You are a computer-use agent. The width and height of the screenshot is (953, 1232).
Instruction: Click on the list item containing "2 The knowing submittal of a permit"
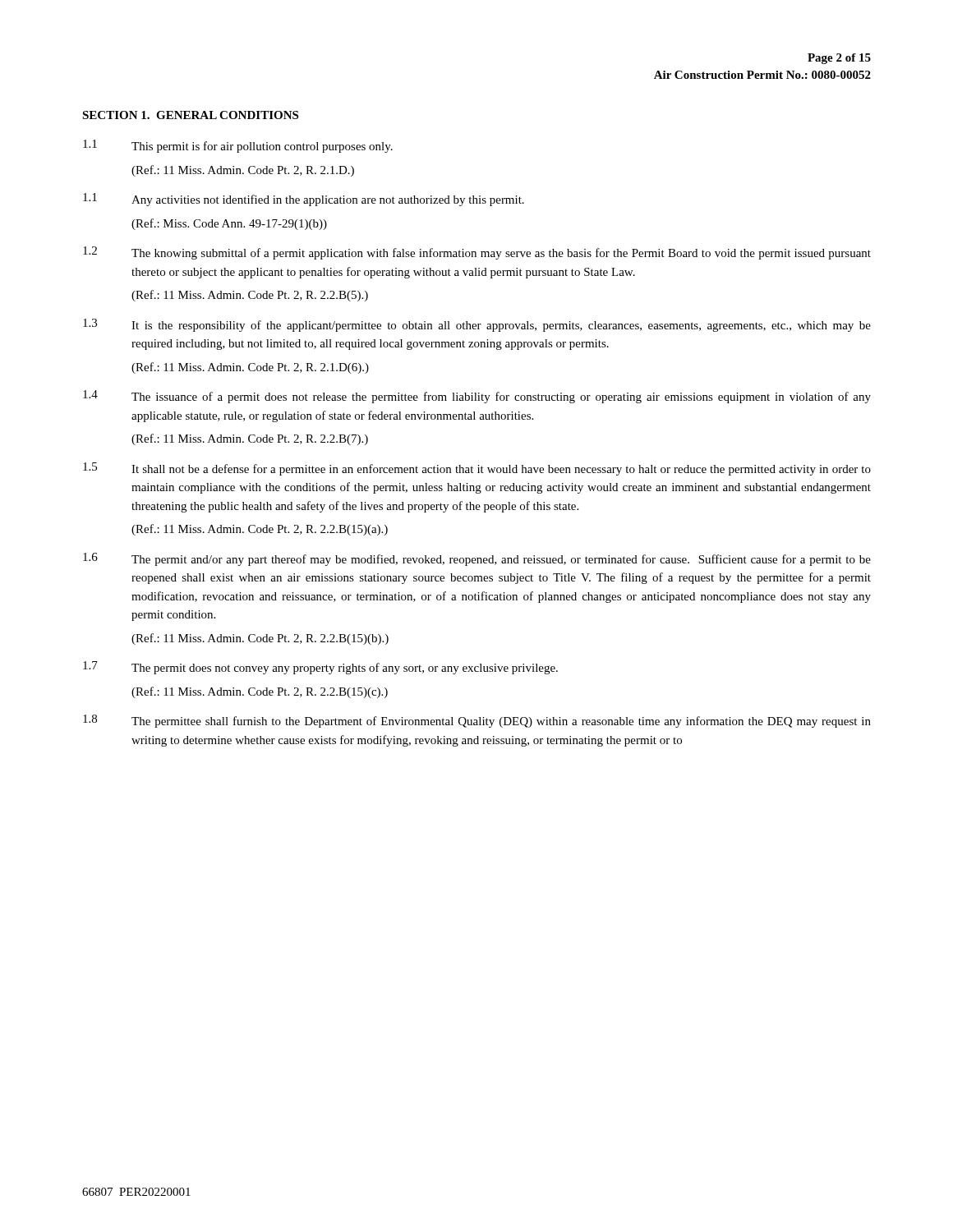476,274
